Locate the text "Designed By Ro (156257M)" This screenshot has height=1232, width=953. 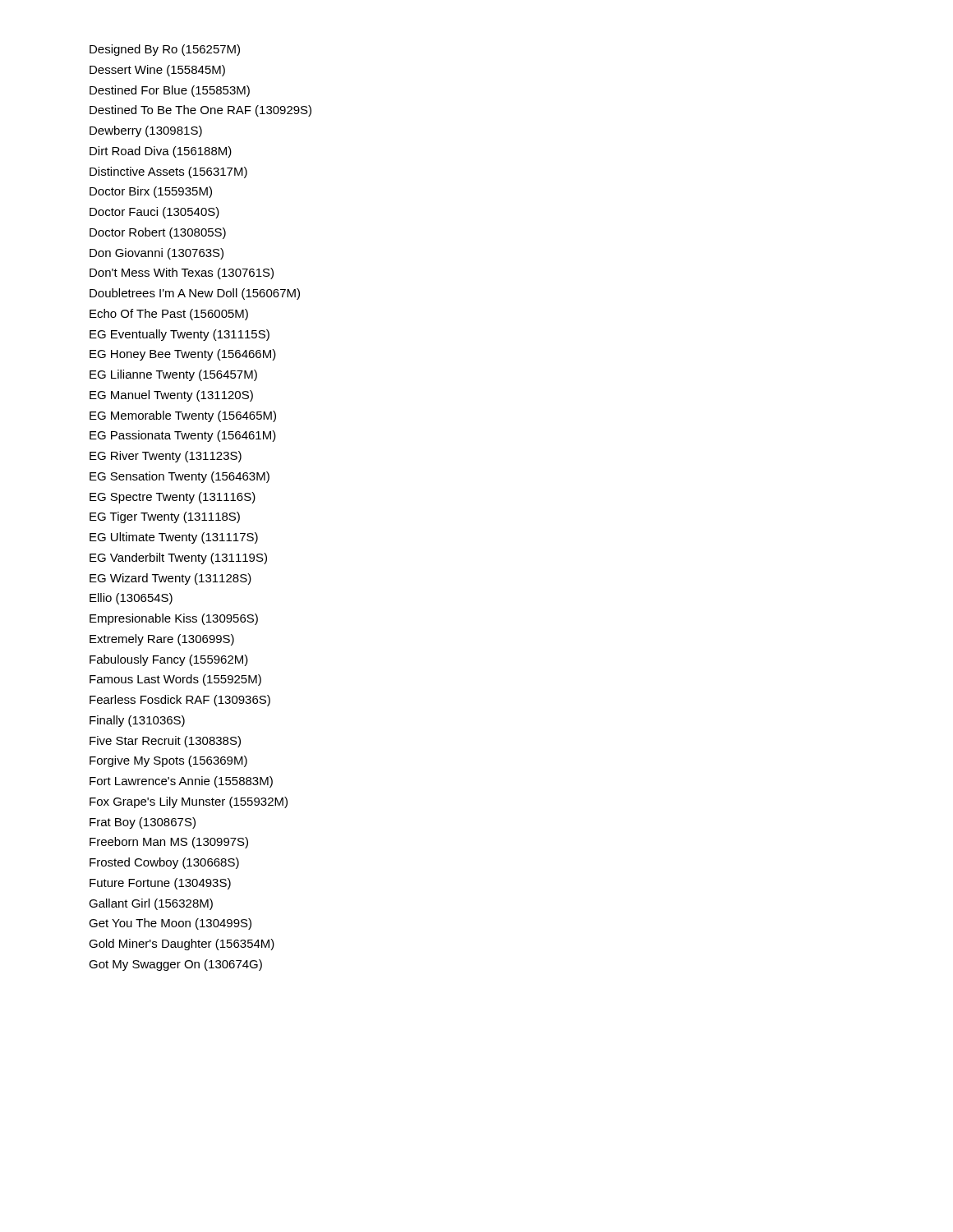pyautogui.click(x=165, y=49)
